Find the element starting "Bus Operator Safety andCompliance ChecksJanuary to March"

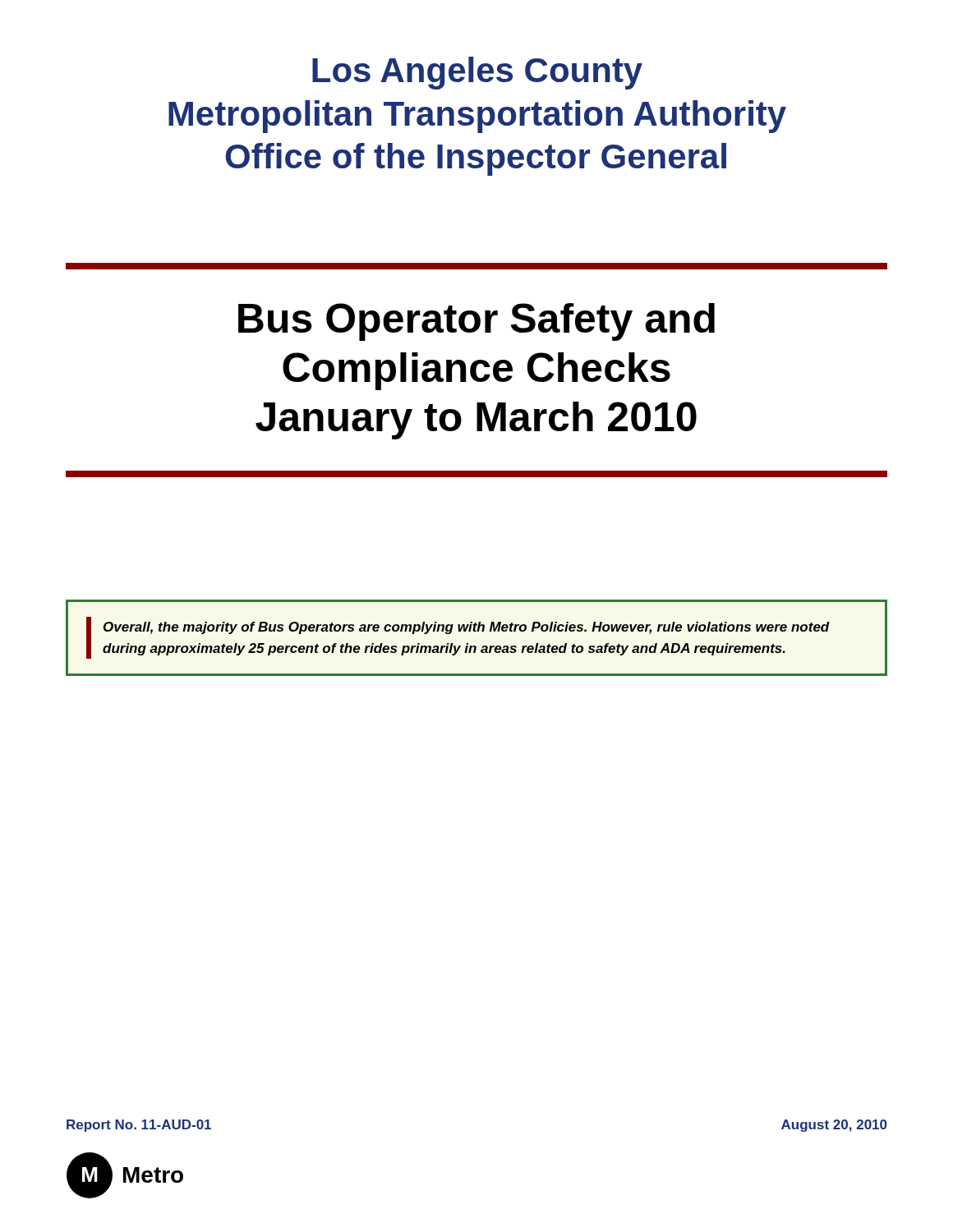[476, 370]
